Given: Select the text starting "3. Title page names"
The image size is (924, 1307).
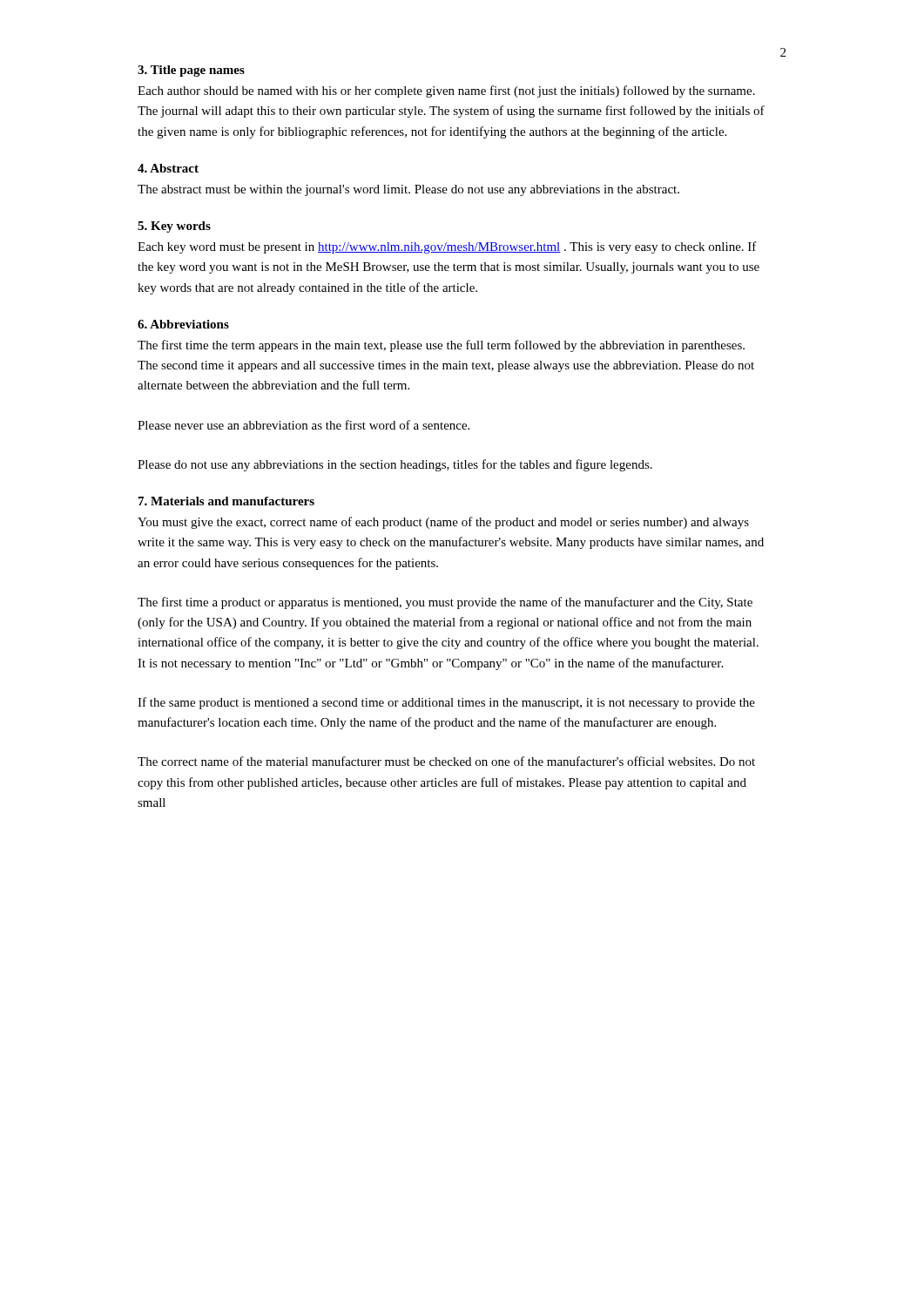Looking at the screenshot, I should pyautogui.click(x=191, y=70).
